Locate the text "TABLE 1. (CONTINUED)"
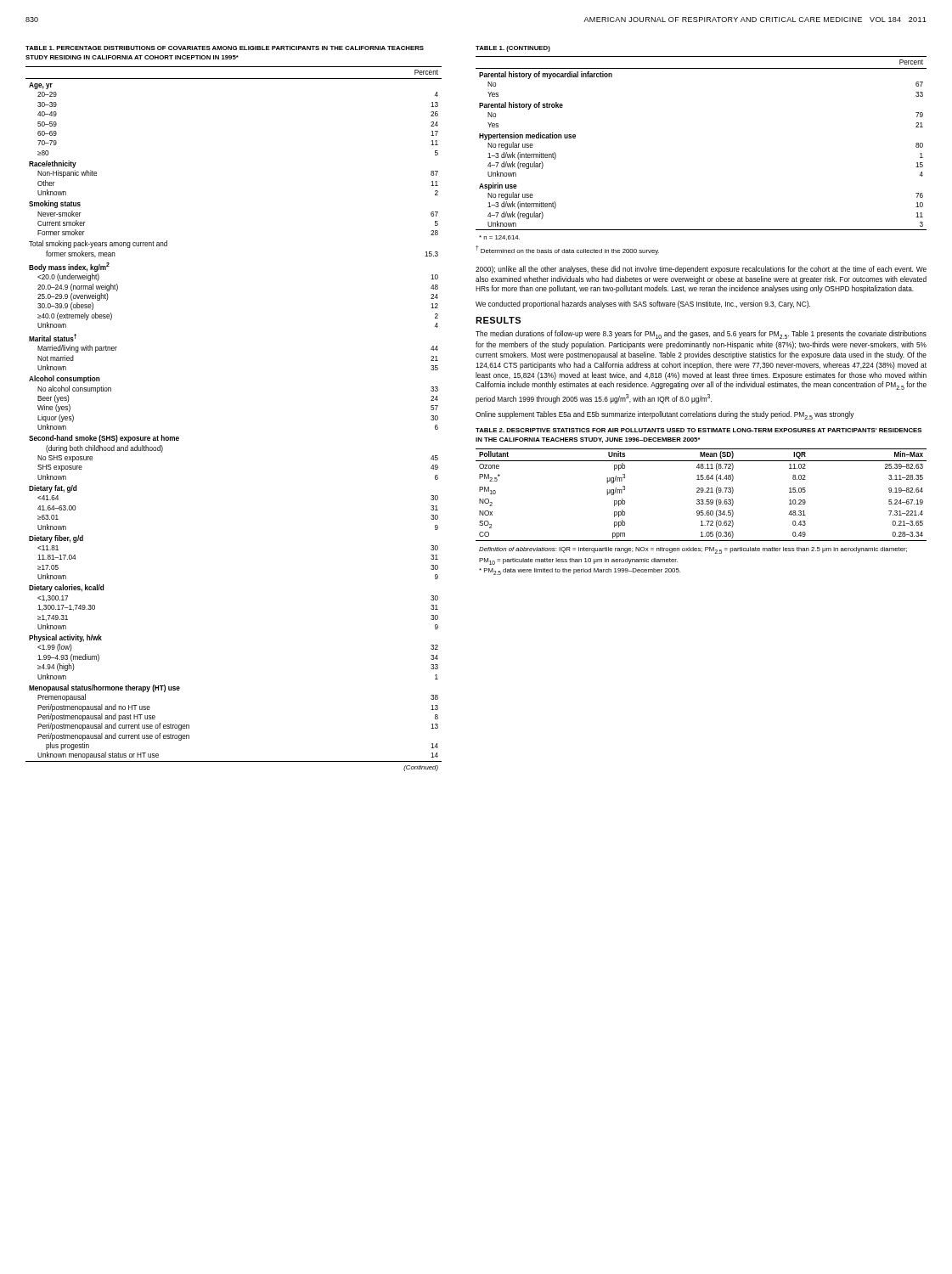952x1274 pixels. pos(513,48)
